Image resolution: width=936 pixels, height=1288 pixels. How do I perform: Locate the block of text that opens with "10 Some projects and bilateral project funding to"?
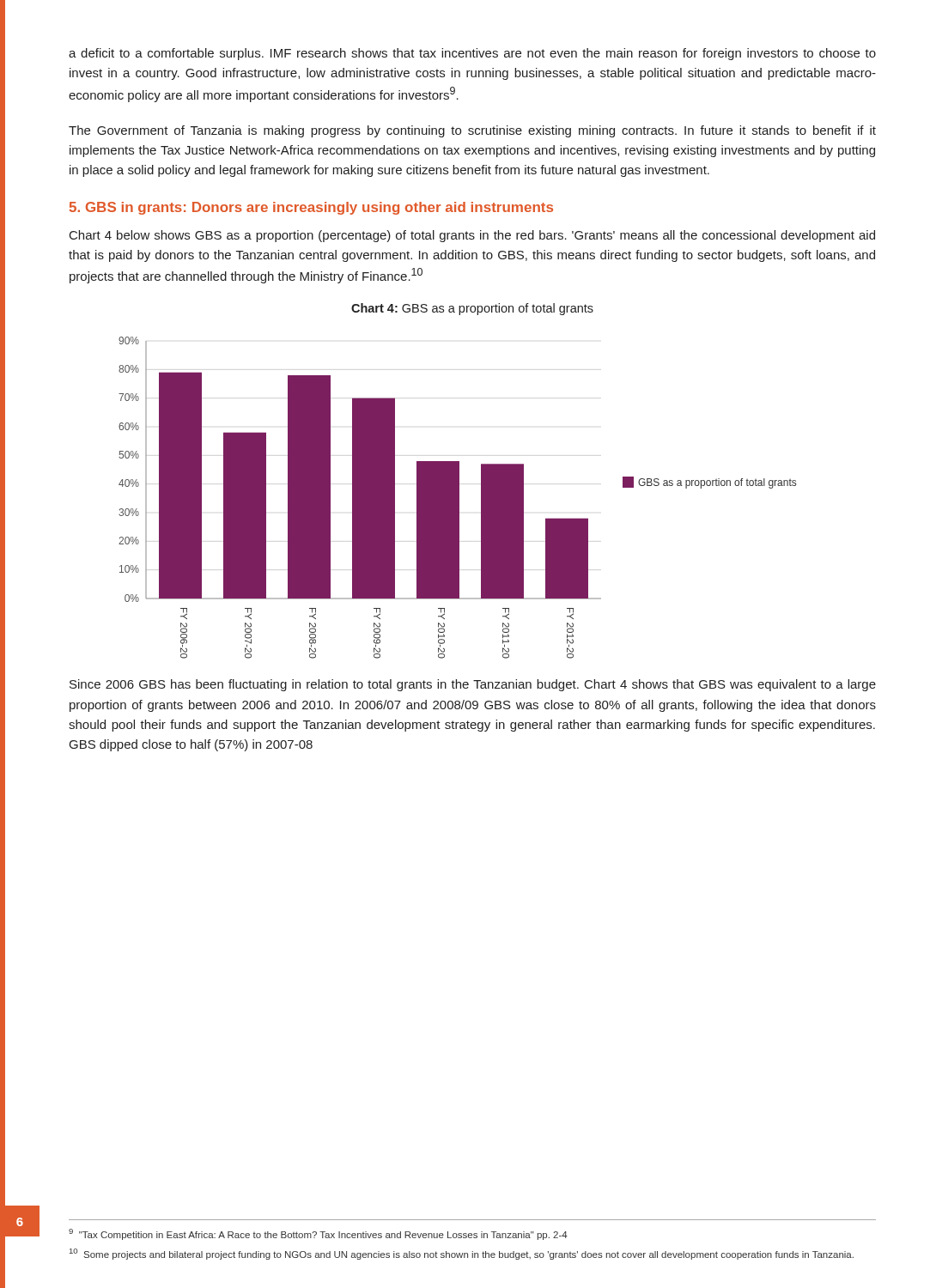coord(462,1253)
